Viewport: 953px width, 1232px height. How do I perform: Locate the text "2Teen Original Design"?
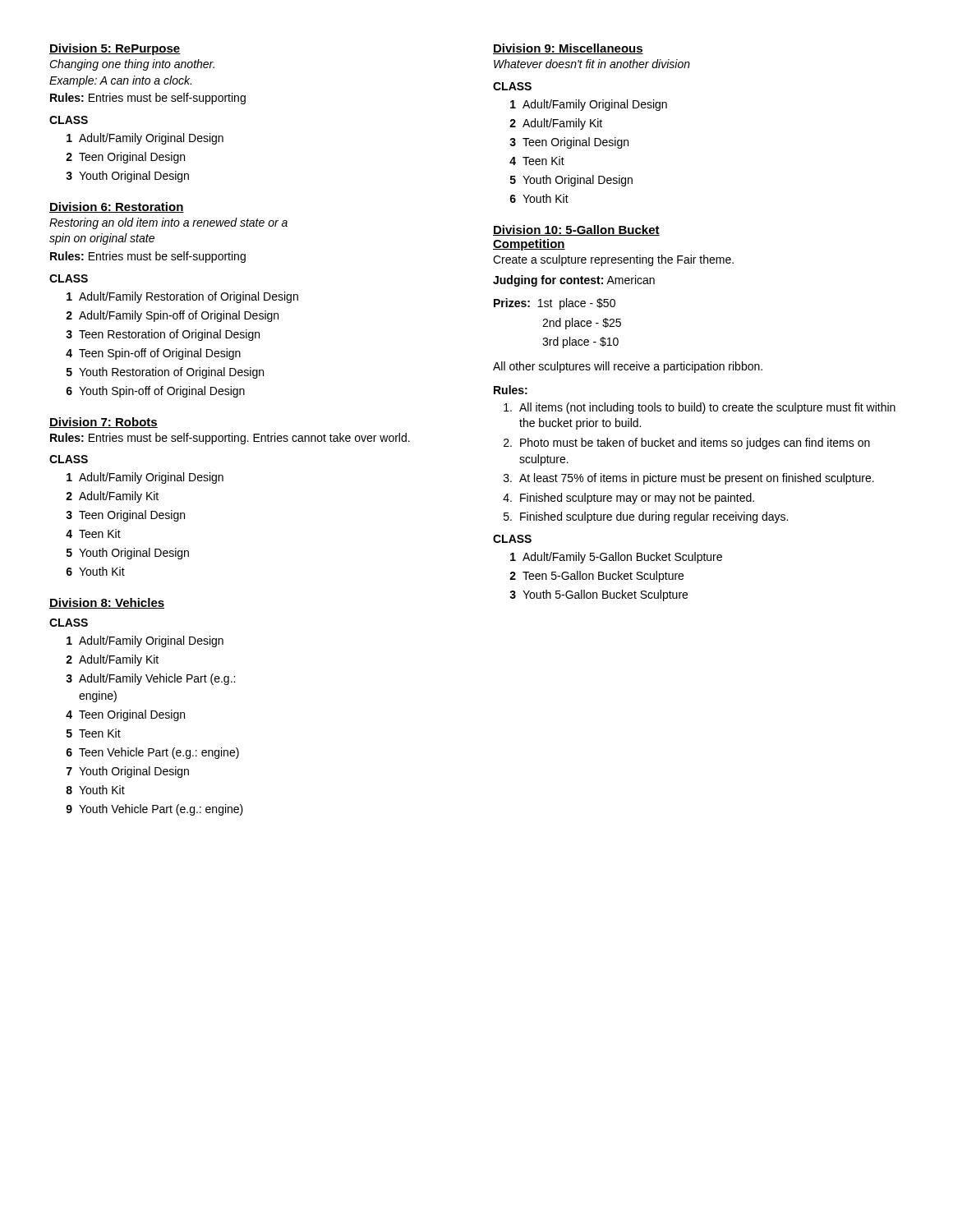click(x=125, y=158)
